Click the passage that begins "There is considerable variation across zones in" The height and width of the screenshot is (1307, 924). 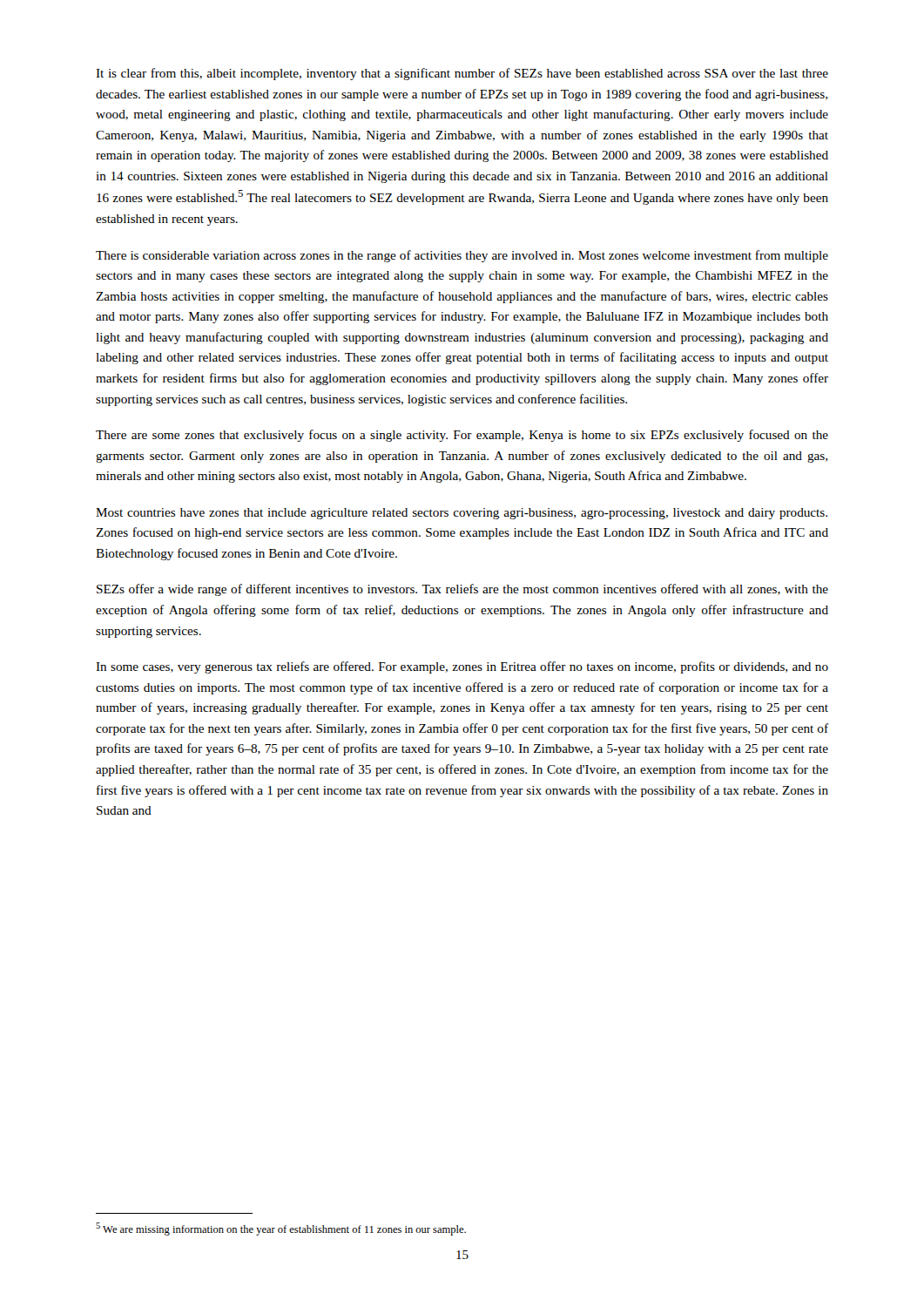click(x=462, y=326)
